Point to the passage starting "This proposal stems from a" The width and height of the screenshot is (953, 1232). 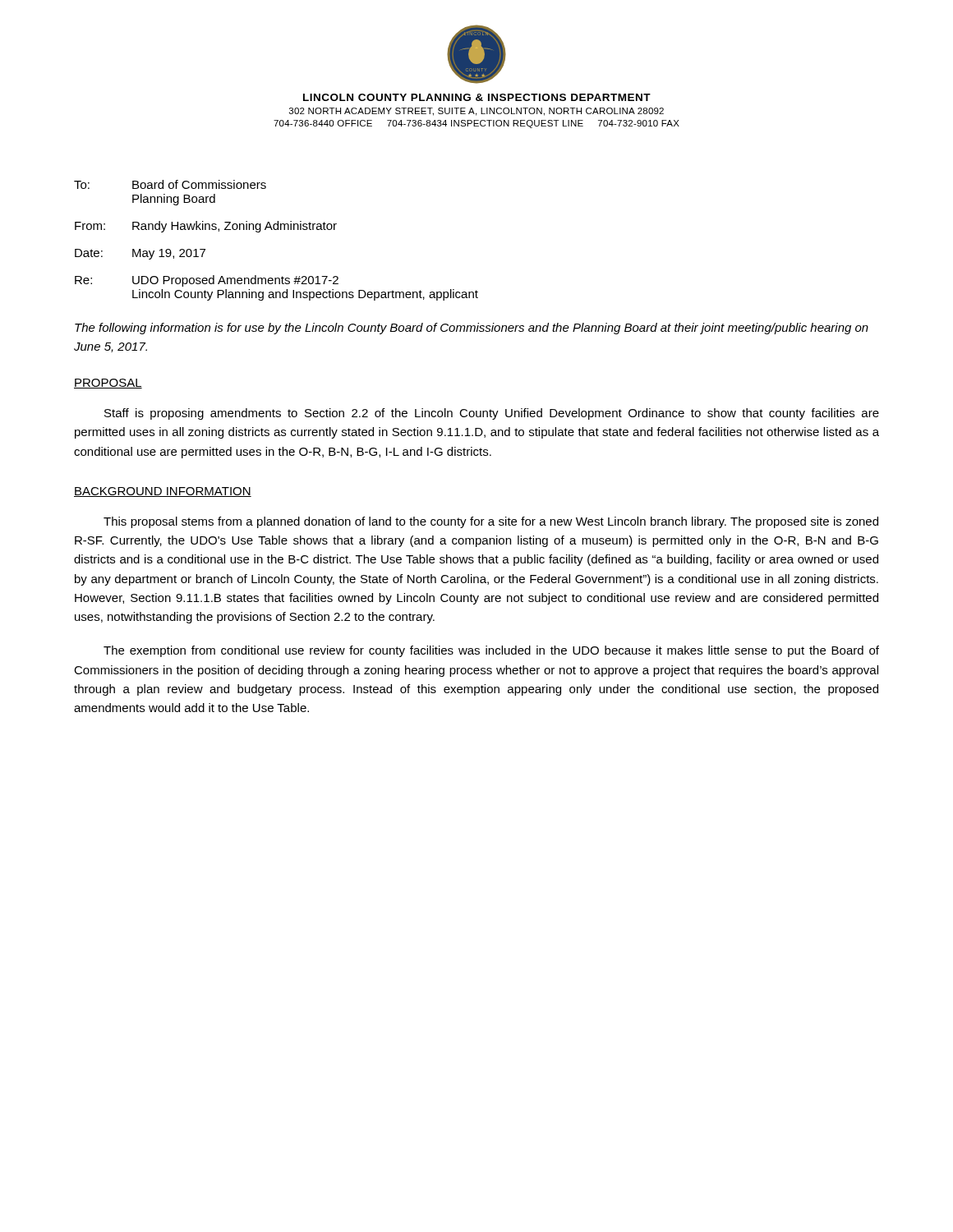(476, 569)
